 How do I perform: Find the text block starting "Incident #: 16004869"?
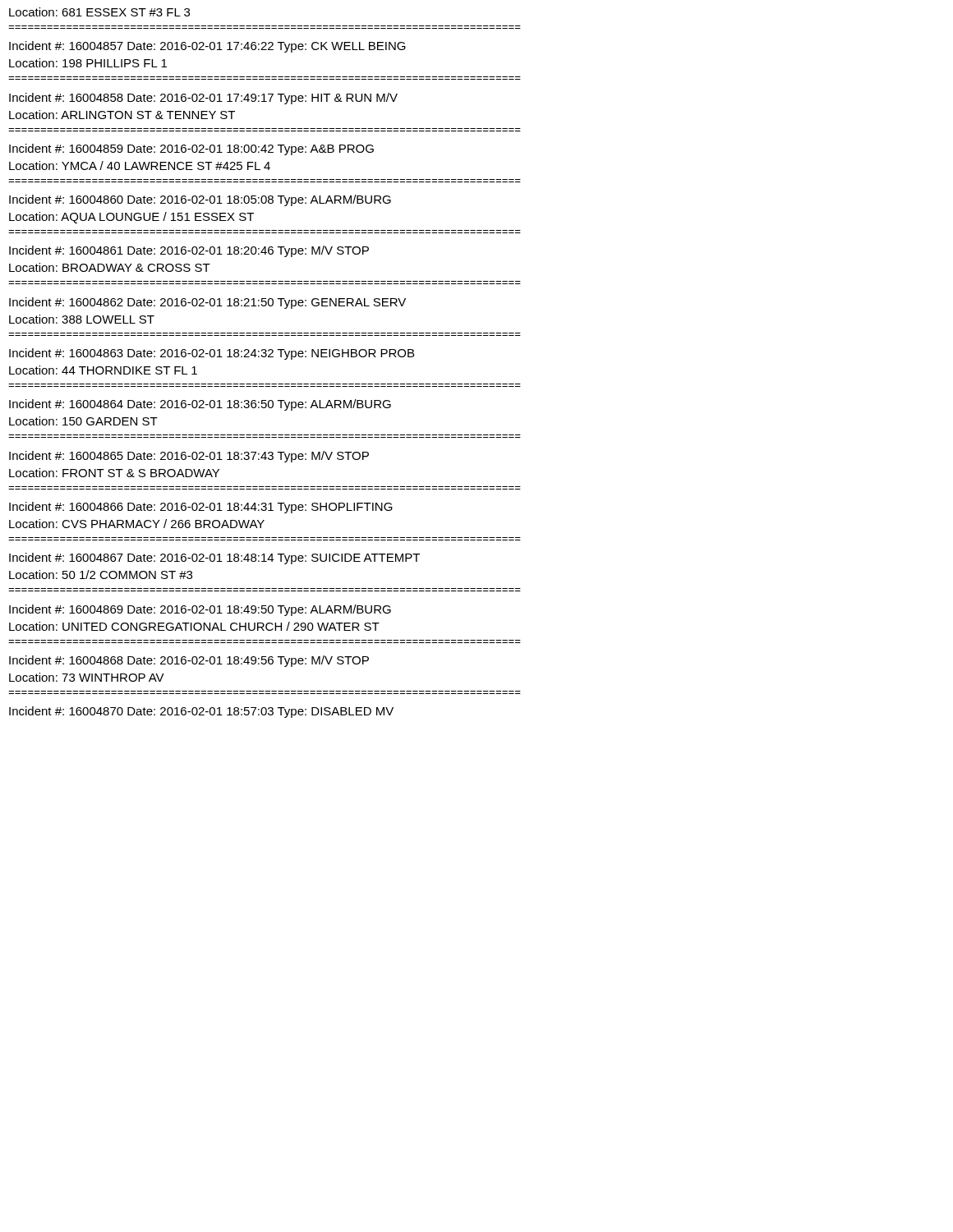(200, 610)
